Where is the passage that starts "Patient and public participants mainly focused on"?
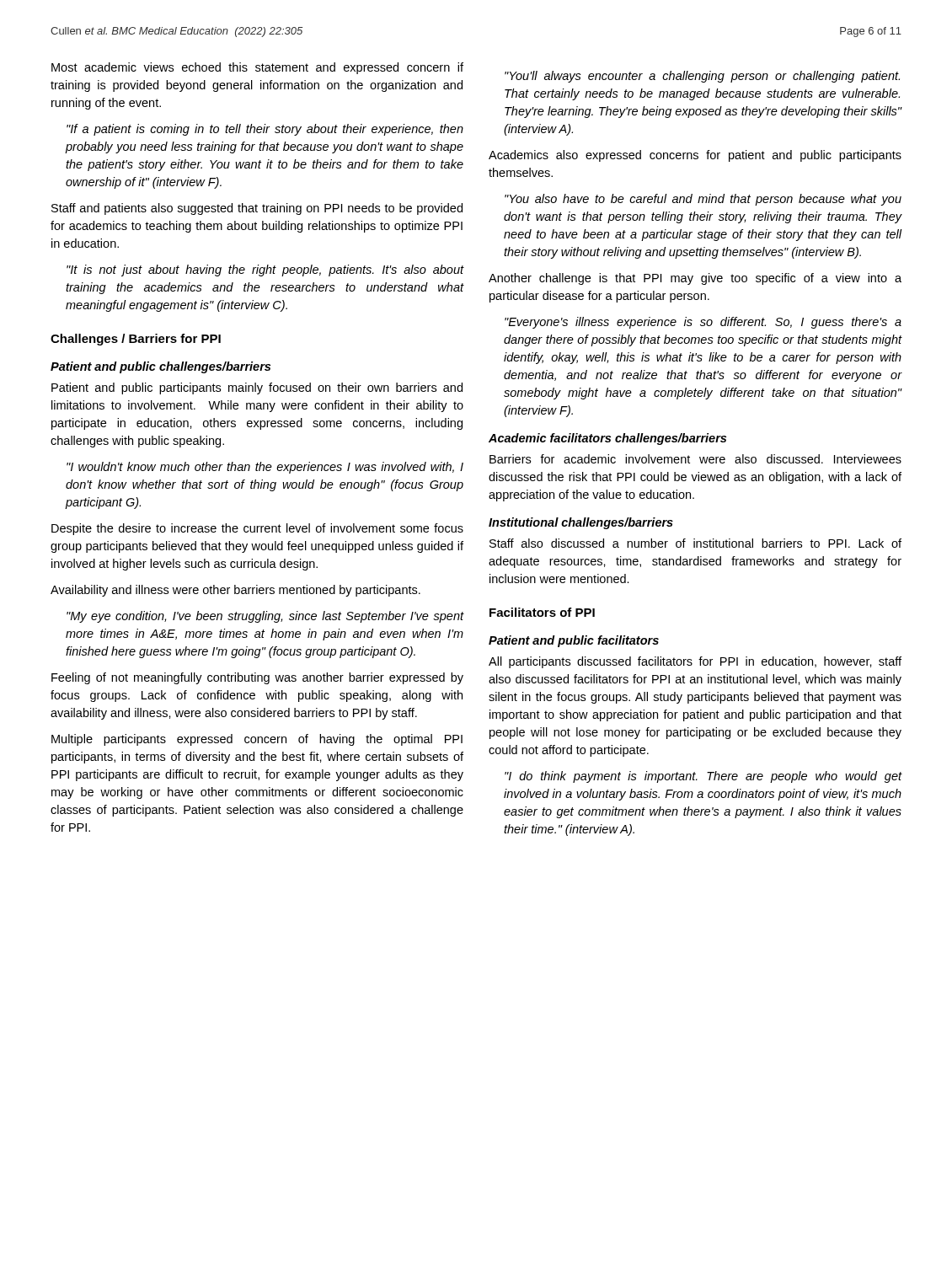Viewport: 952px width, 1264px height. (257, 415)
